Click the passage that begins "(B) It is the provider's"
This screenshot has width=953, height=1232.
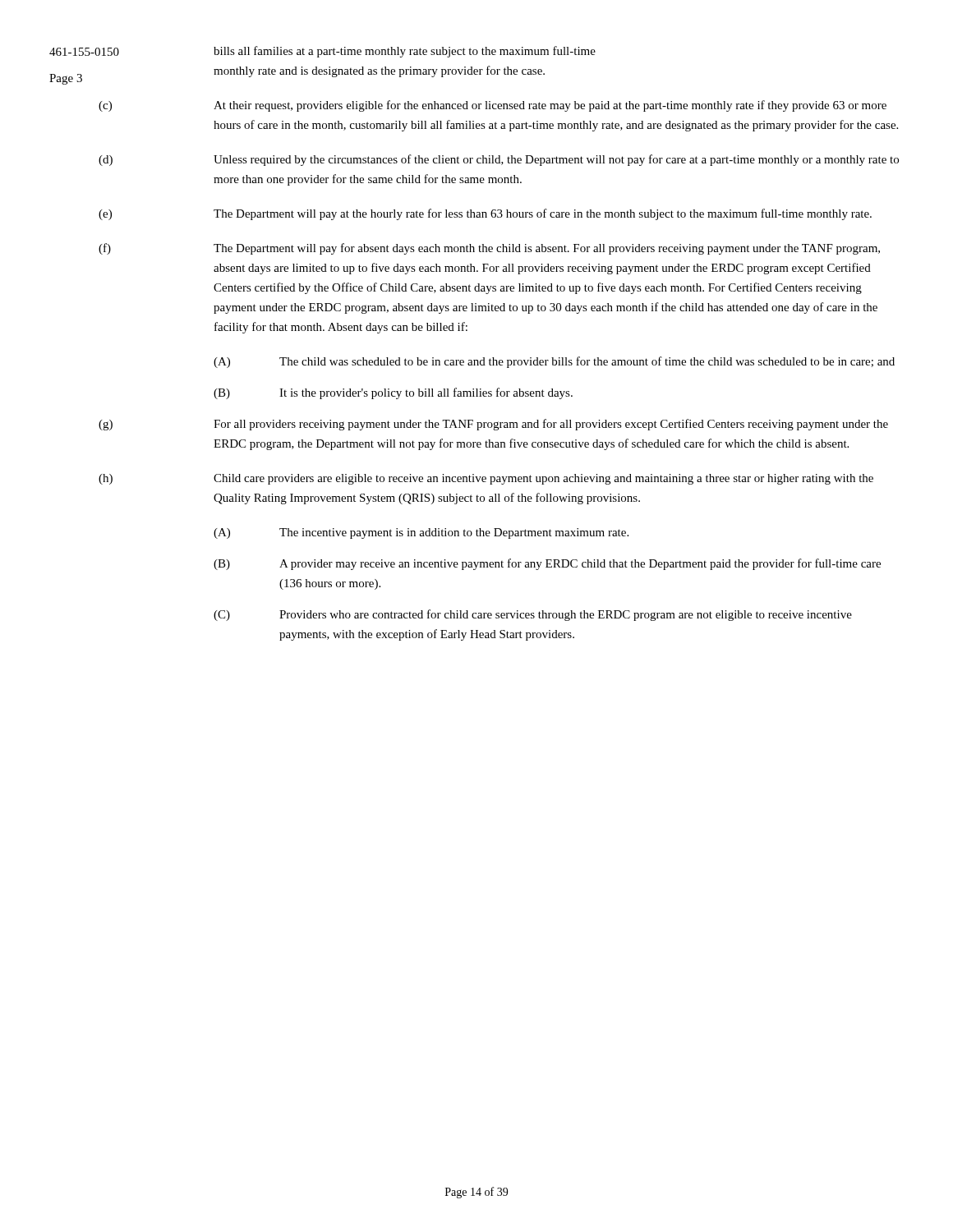559,393
